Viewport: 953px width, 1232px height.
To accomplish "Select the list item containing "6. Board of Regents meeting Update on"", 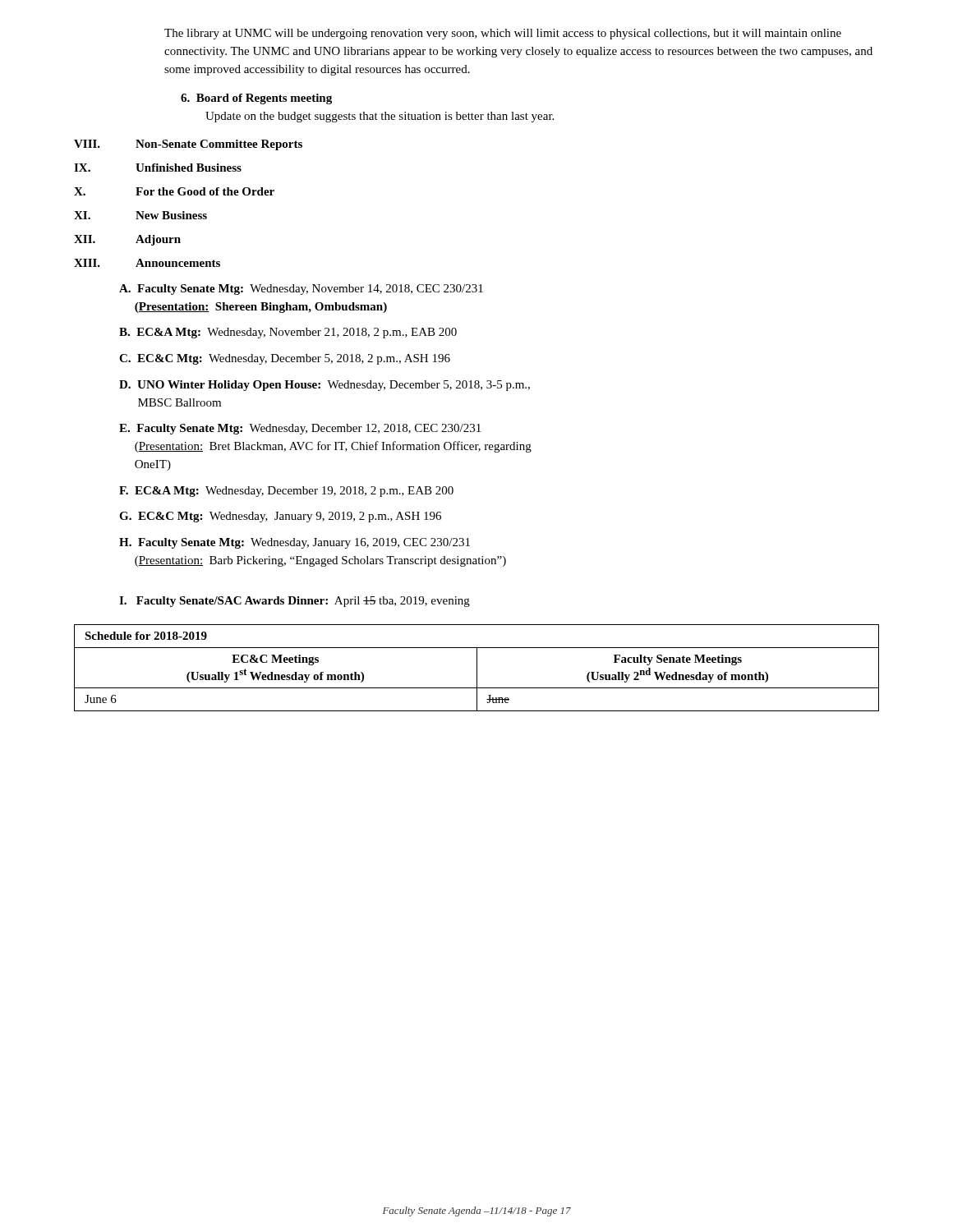I will (x=530, y=108).
